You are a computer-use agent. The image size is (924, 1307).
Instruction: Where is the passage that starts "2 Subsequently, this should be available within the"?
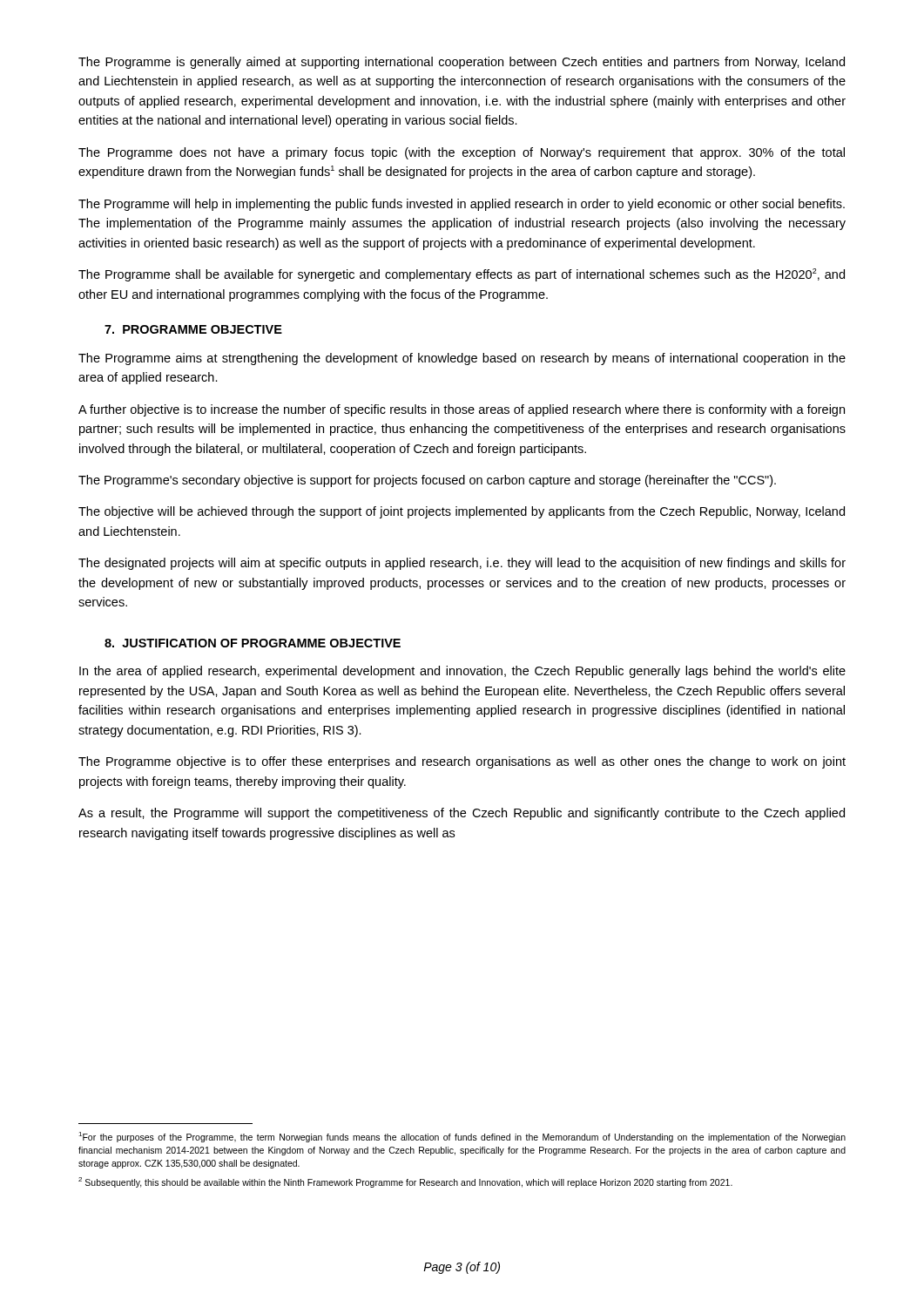click(462, 1182)
